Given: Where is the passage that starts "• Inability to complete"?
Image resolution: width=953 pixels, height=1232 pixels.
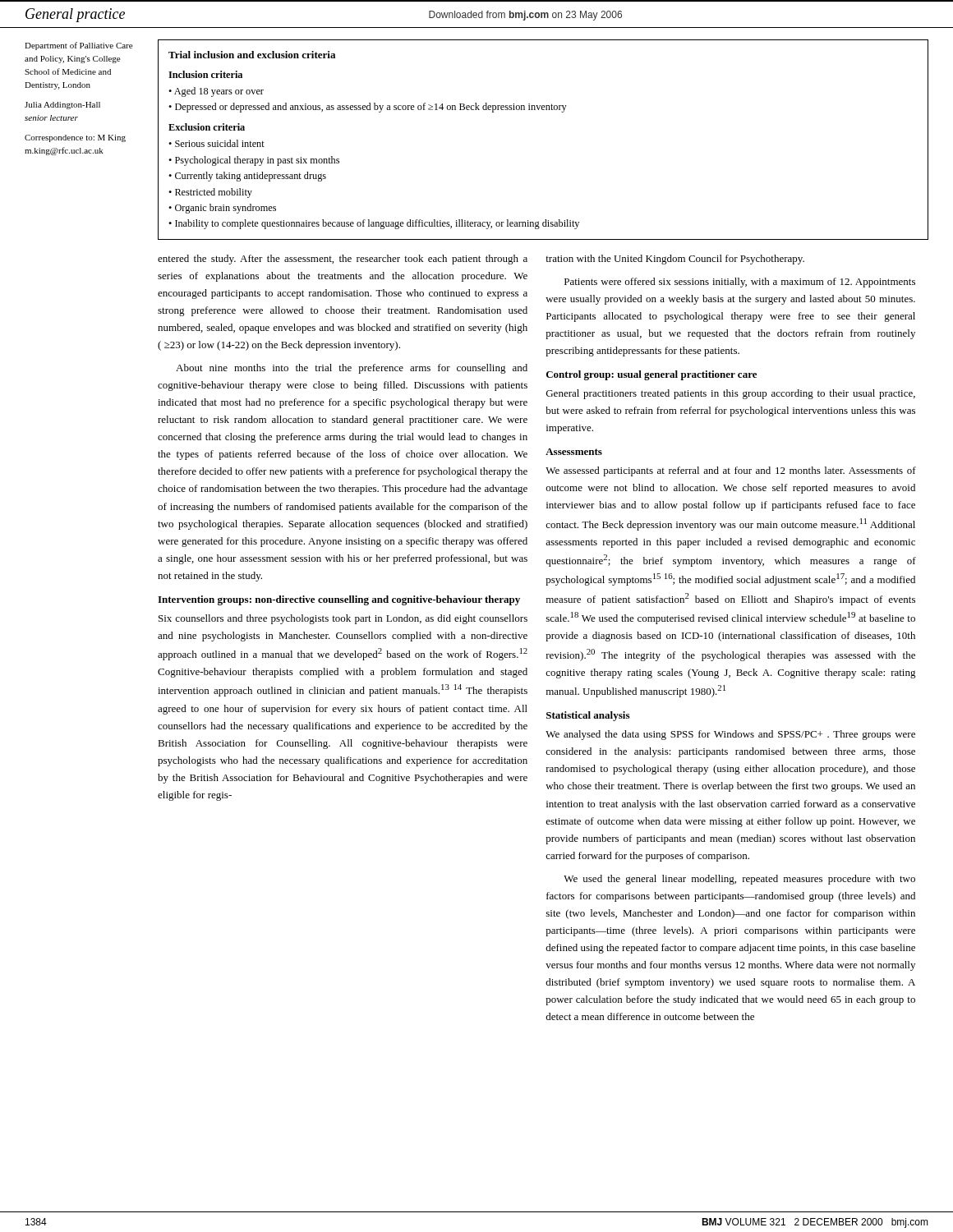Looking at the screenshot, I should coord(374,224).
